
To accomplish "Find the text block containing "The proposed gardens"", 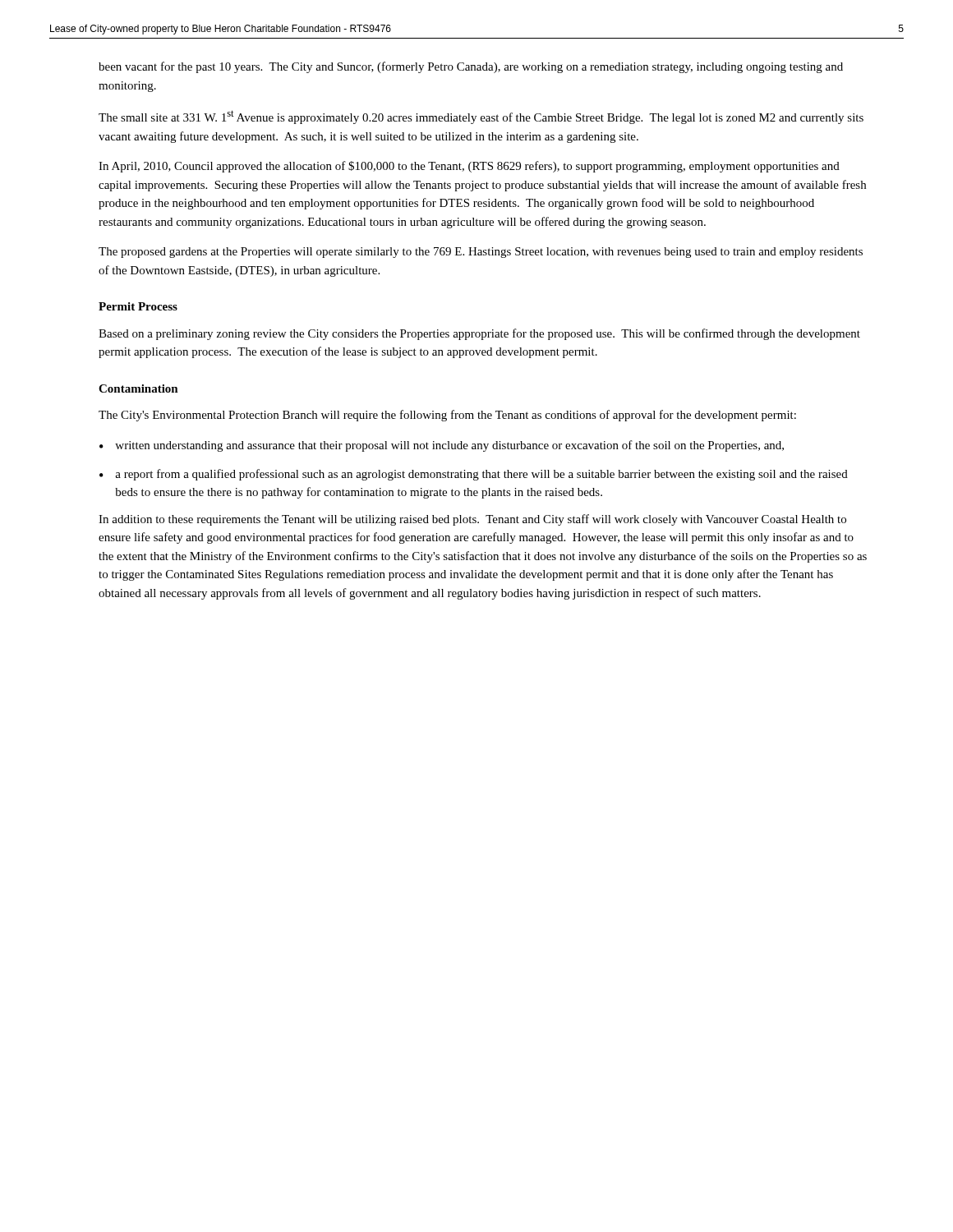I will pyautogui.click(x=481, y=261).
